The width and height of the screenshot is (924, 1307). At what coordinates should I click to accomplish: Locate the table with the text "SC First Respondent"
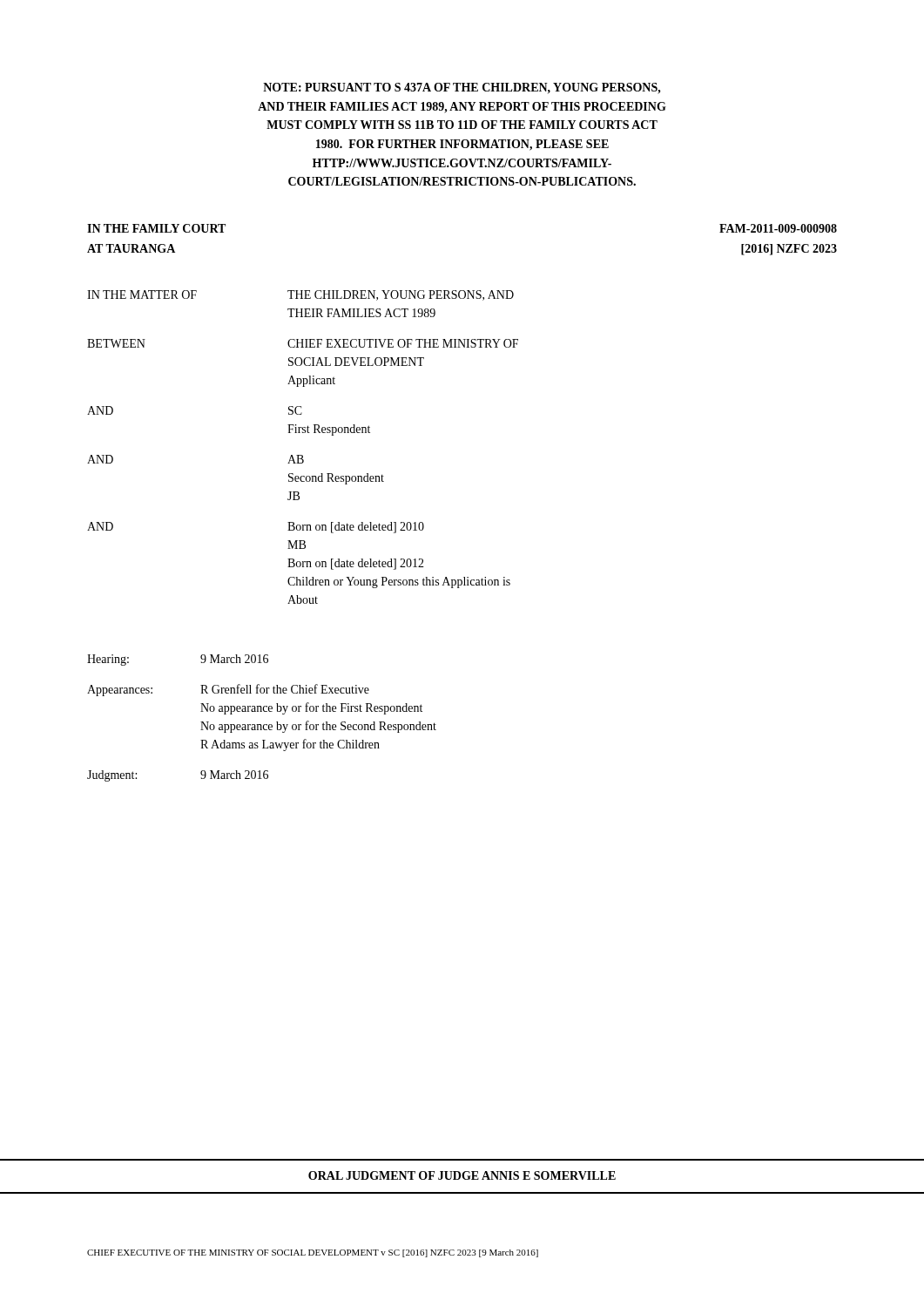462,447
